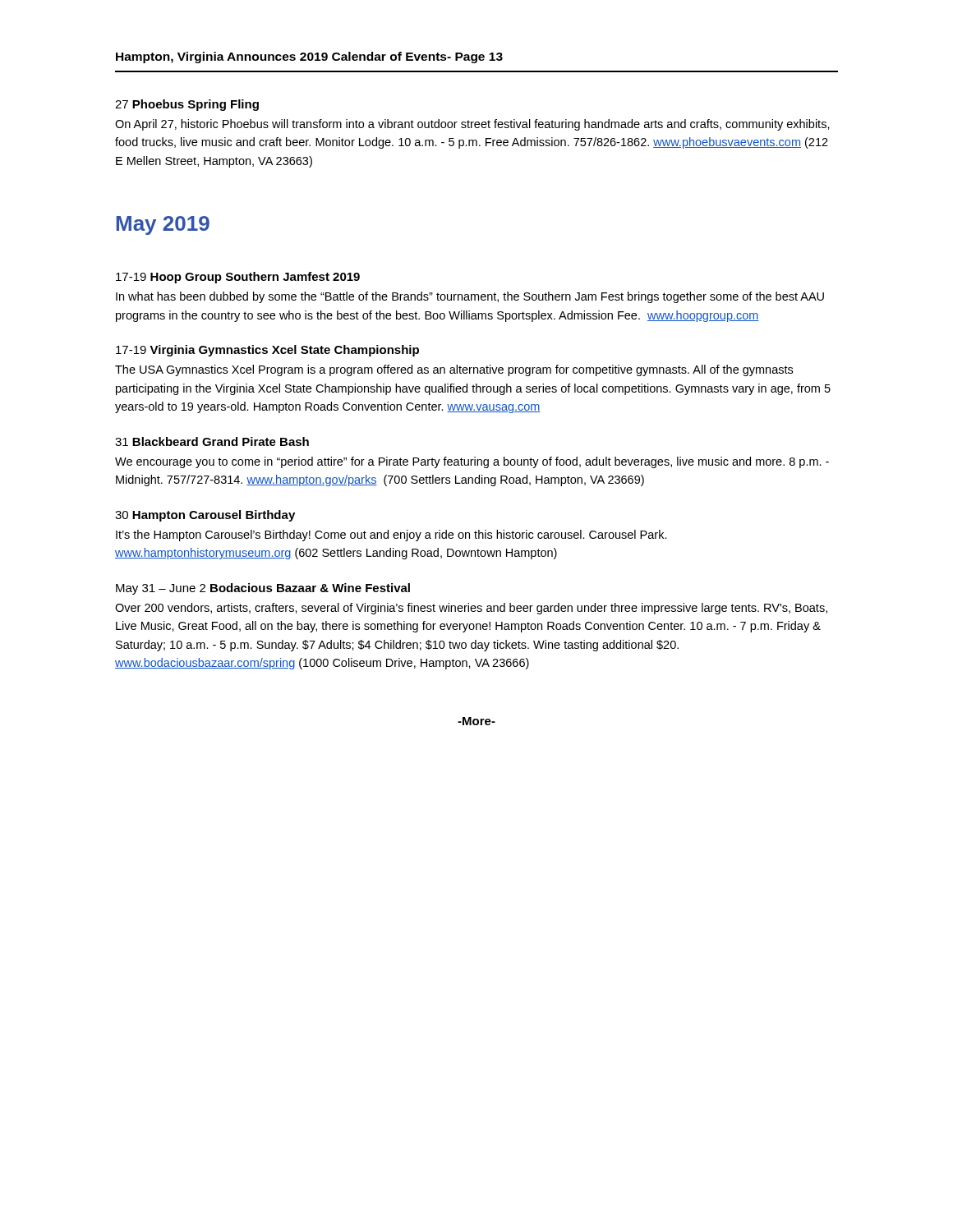This screenshot has height=1232, width=953.
Task: Select the passage starting "May 31 –"
Action: [x=263, y=587]
